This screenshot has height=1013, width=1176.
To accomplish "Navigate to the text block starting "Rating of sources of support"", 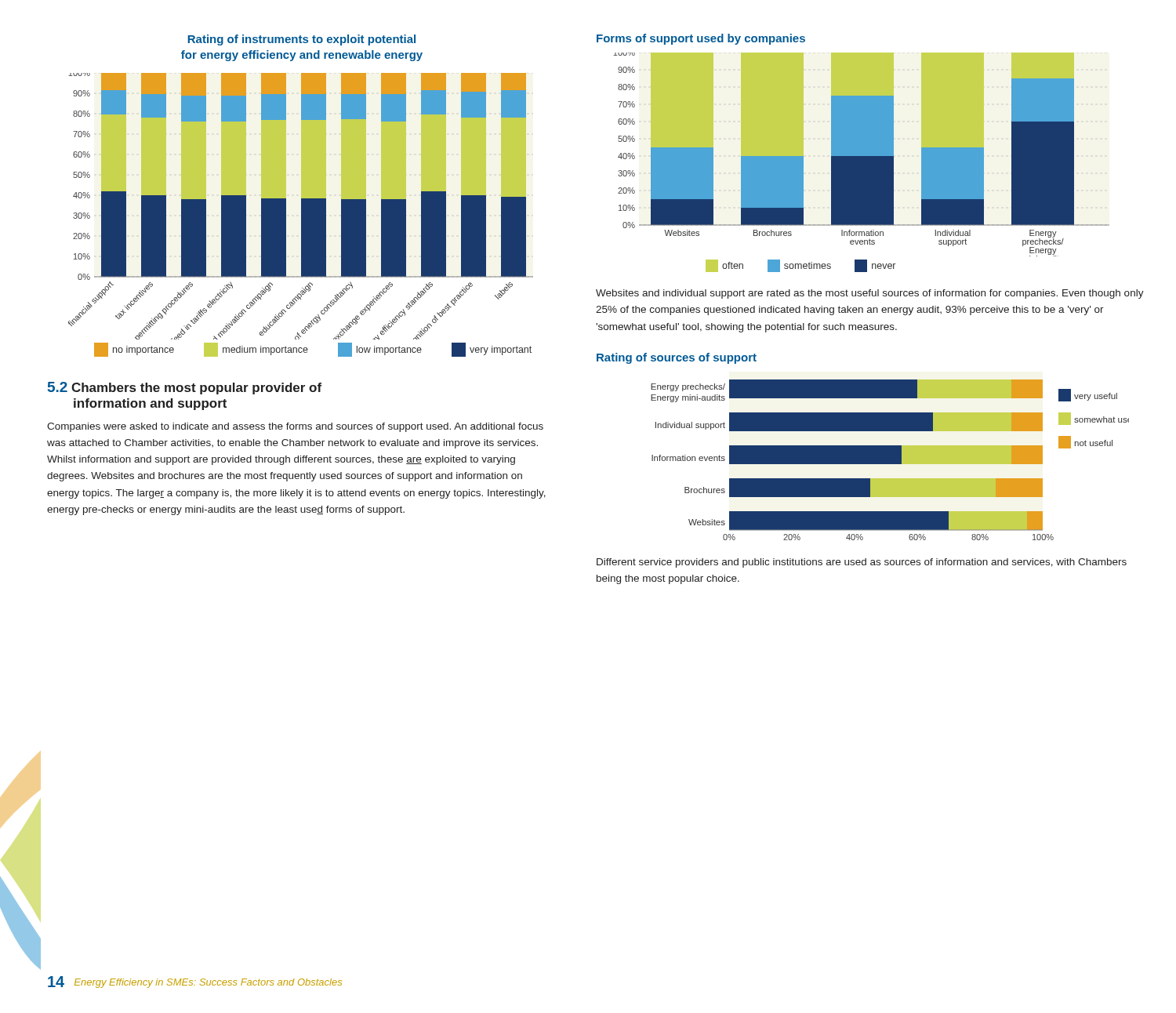I will click(676, 357).
